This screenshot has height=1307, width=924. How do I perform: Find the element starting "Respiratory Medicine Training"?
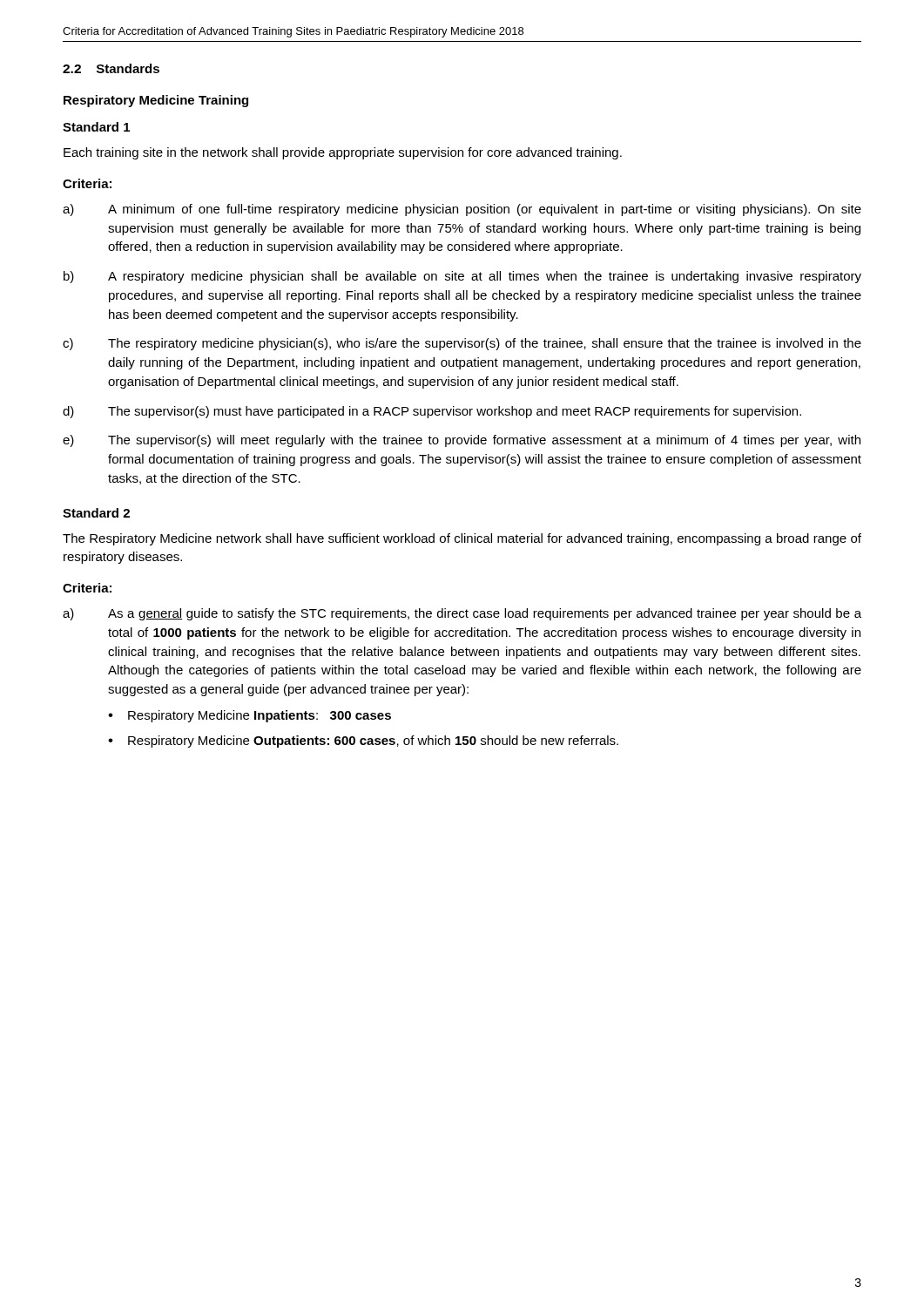point(156,100)
